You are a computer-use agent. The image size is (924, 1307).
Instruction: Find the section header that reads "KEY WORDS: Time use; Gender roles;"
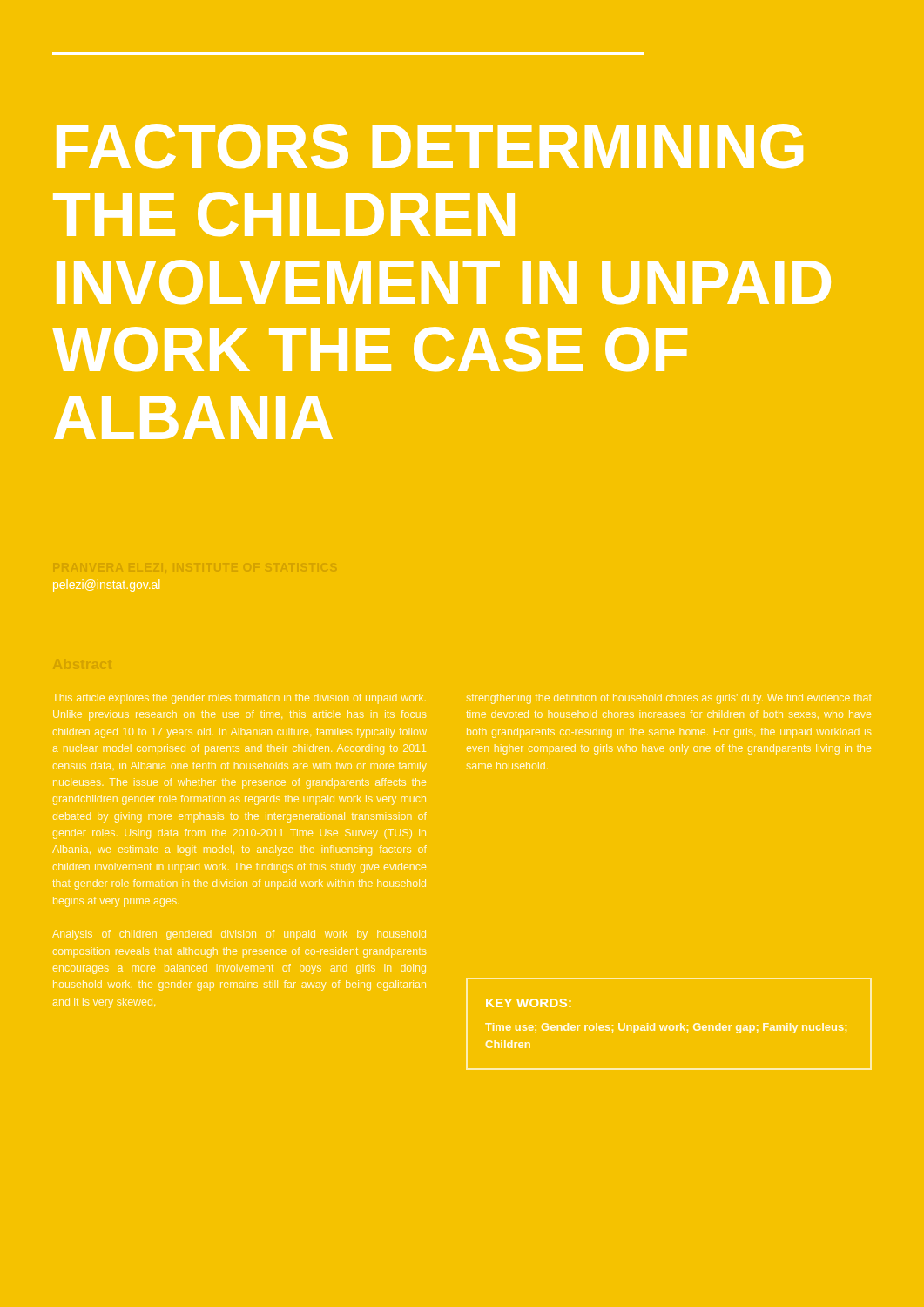pyautogui.click(x=669, y=1024)
